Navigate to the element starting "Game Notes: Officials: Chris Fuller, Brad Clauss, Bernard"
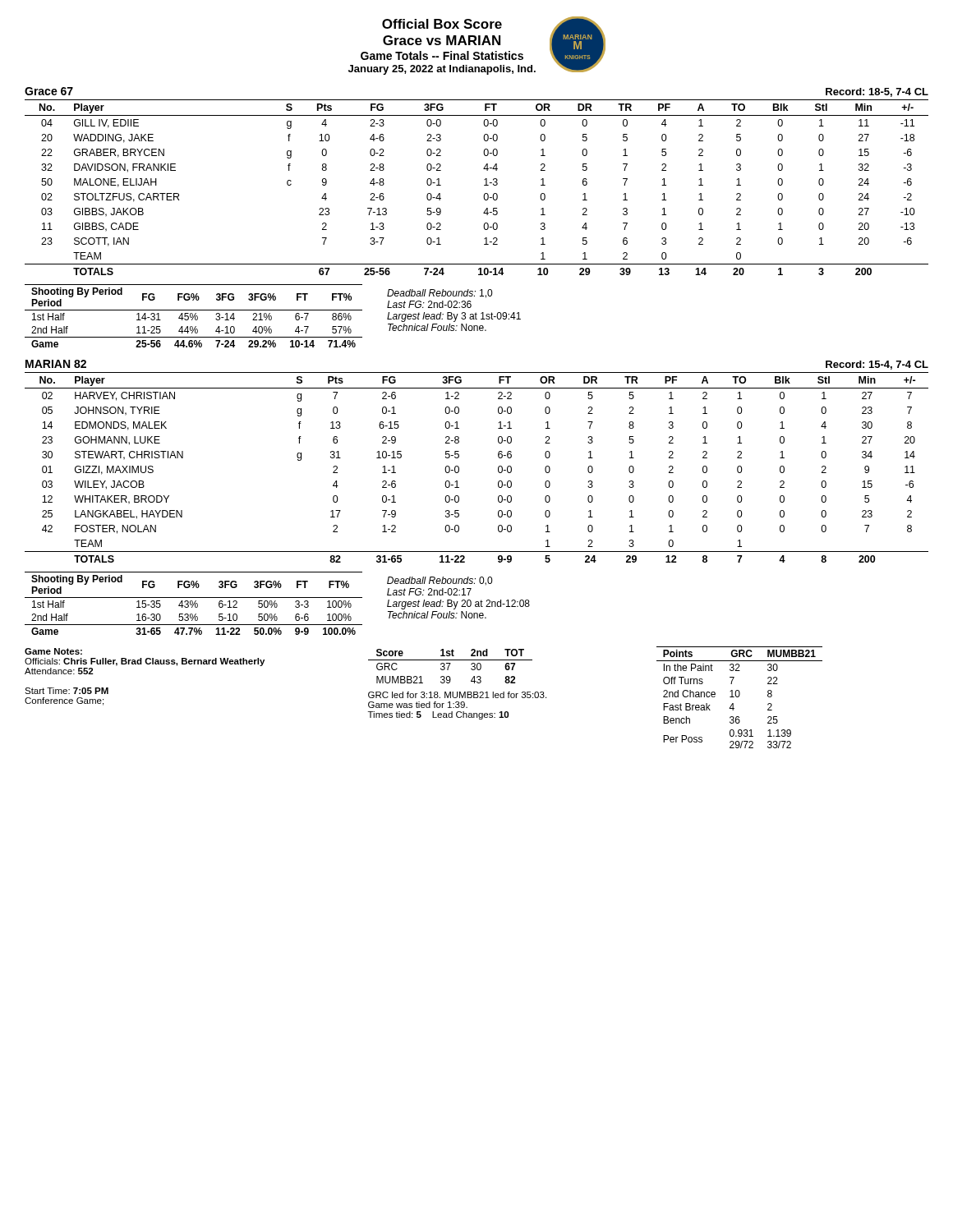The image size is (953, 1232). coord(53,651)
